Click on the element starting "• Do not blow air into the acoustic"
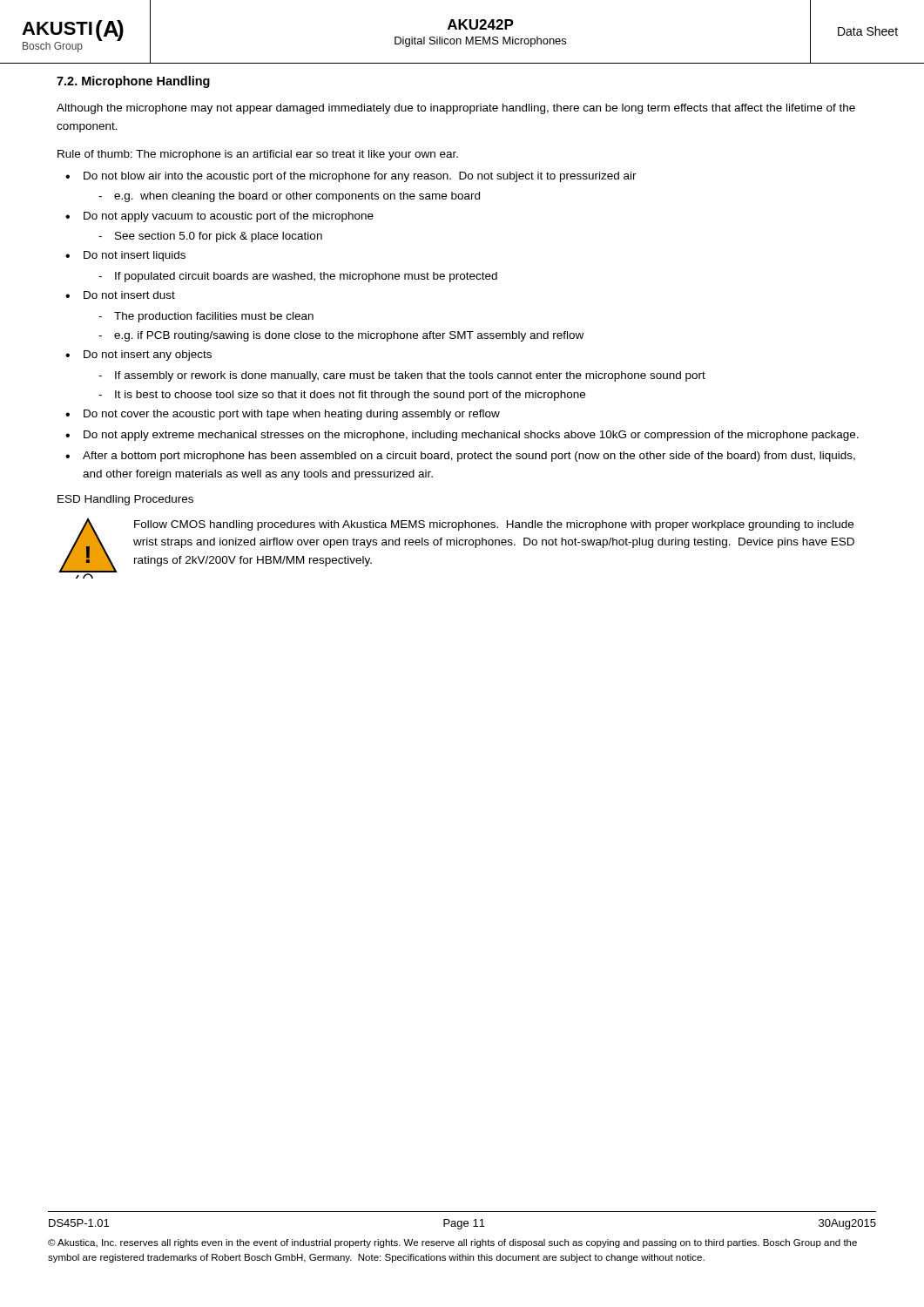Viewport: 924px width, 1307px height. click(x=351, y=176)
